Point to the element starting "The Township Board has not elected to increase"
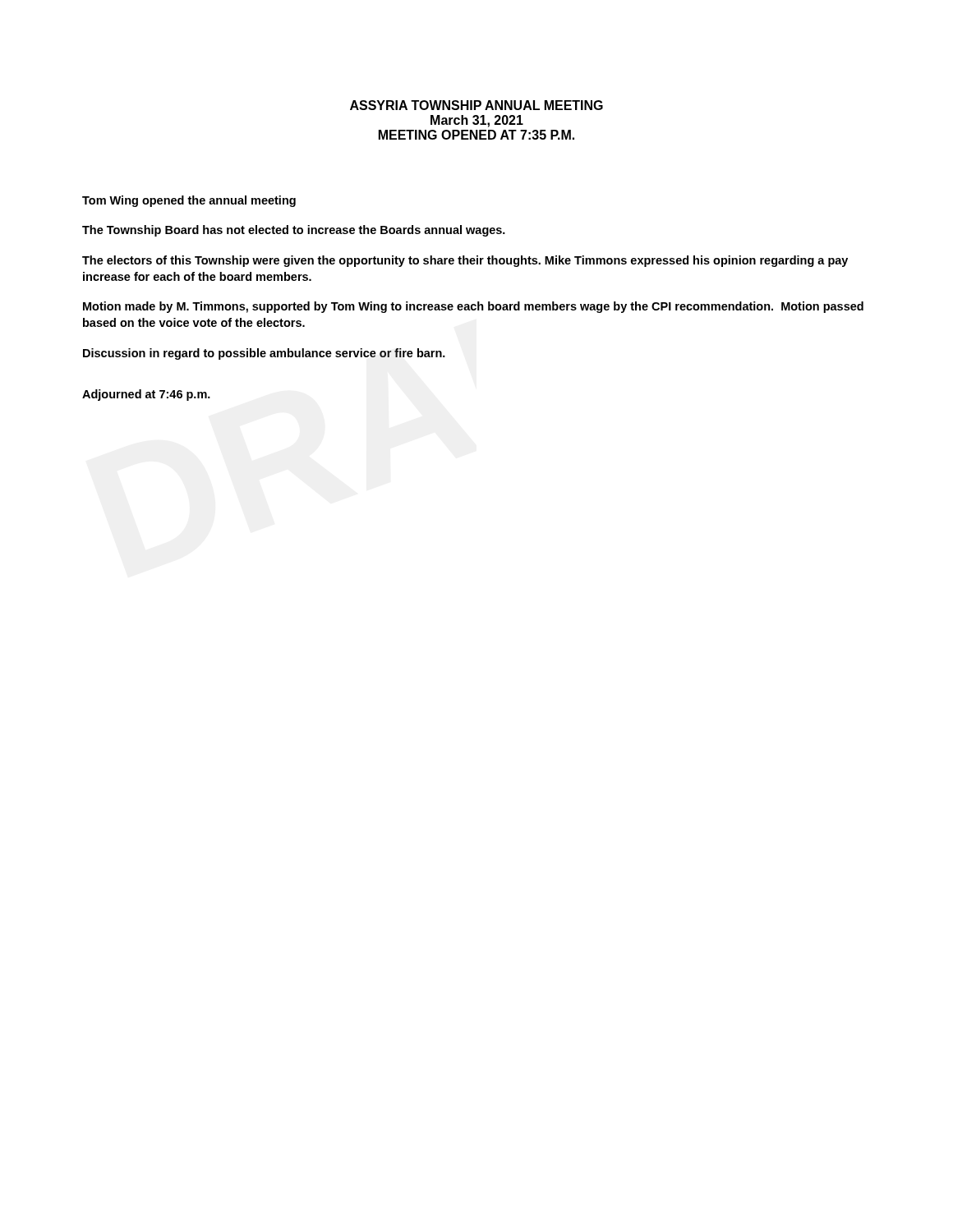 tap(294, 230)
